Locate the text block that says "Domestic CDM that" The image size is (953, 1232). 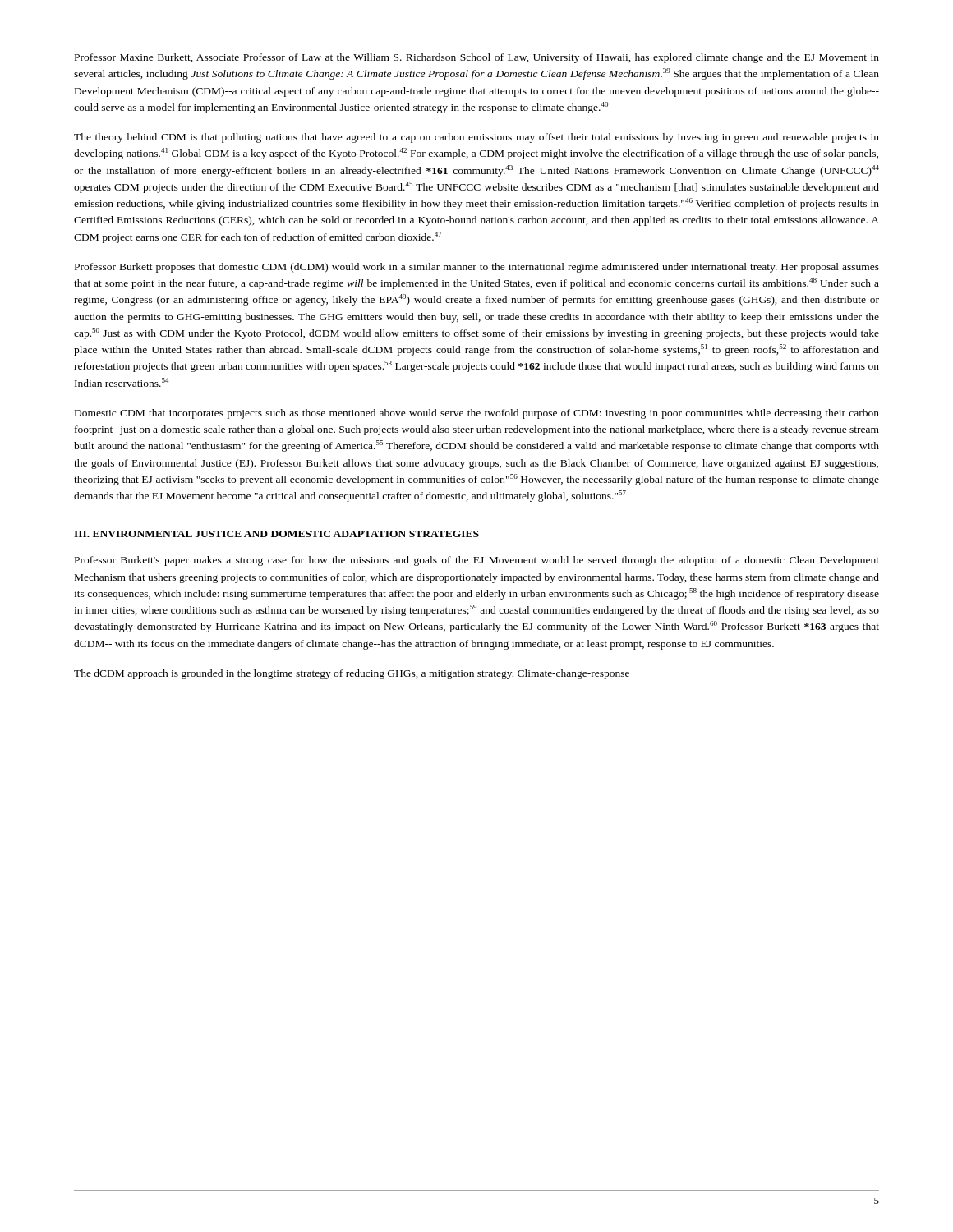(x=476, y=454)
